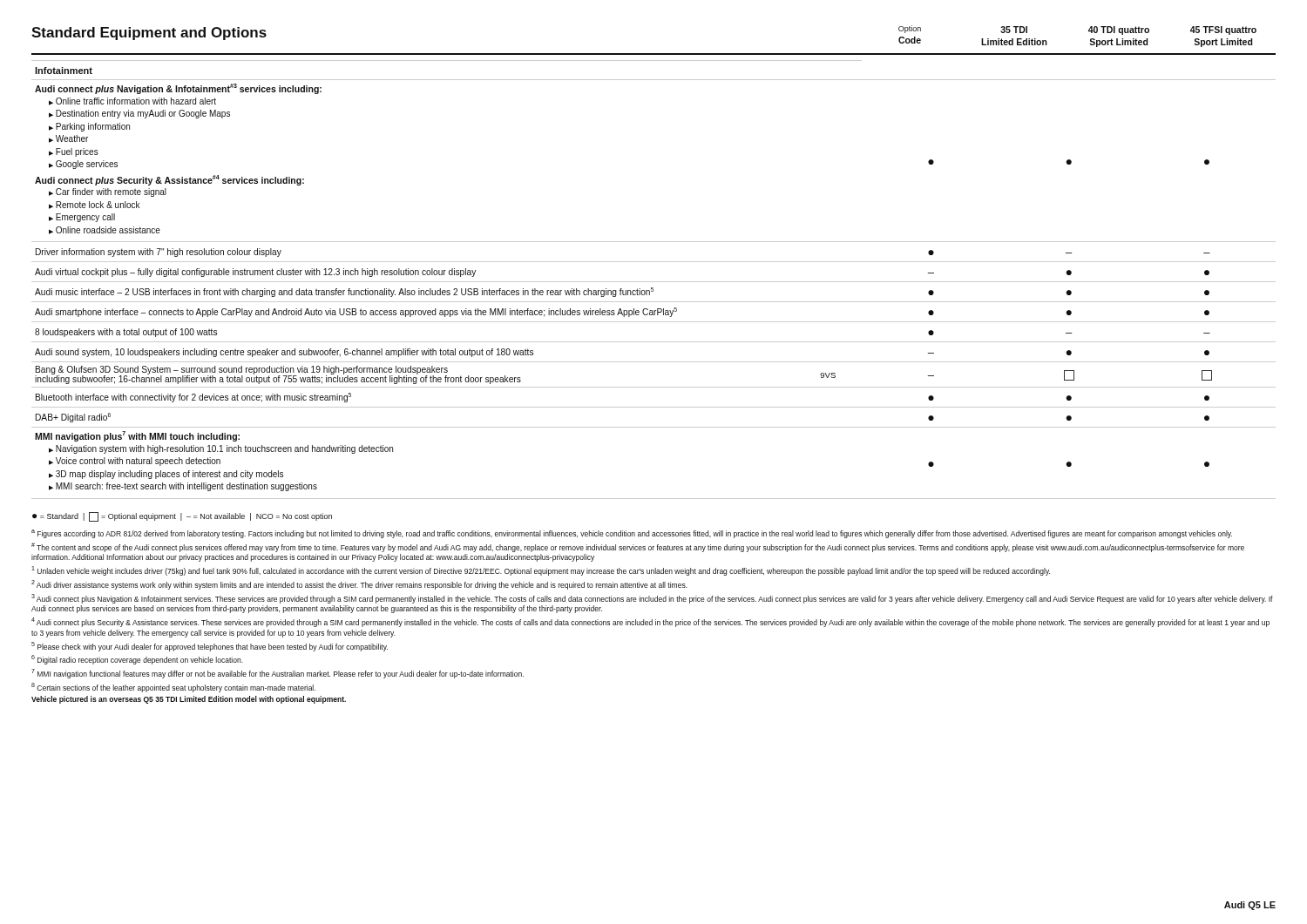Viewport: 1307px width, 924px height.
Task: Locate the block of text that opens with "a Figures according to ADR"
Action: [x=654, y=616]
